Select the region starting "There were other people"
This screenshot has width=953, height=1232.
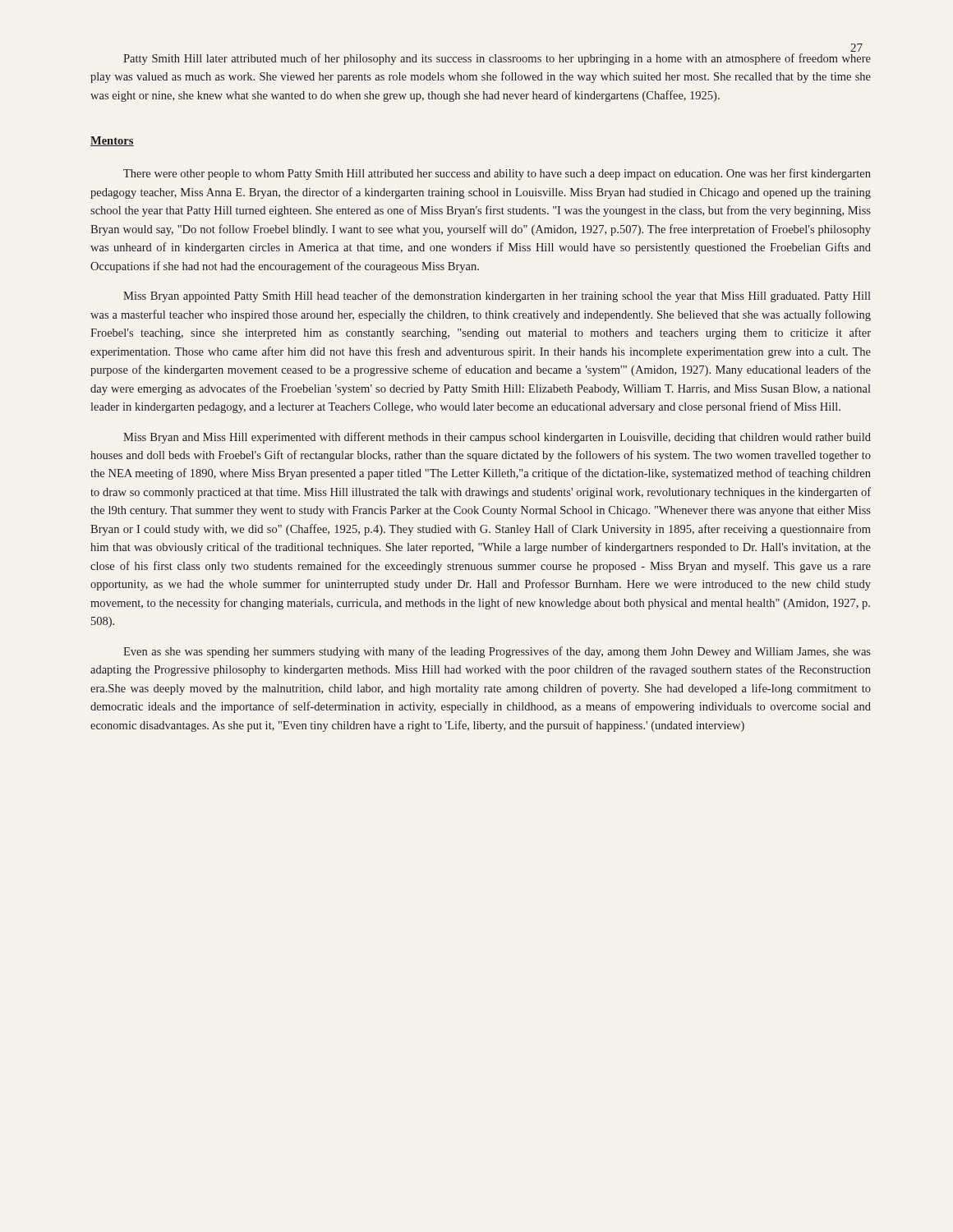(481, 220)
